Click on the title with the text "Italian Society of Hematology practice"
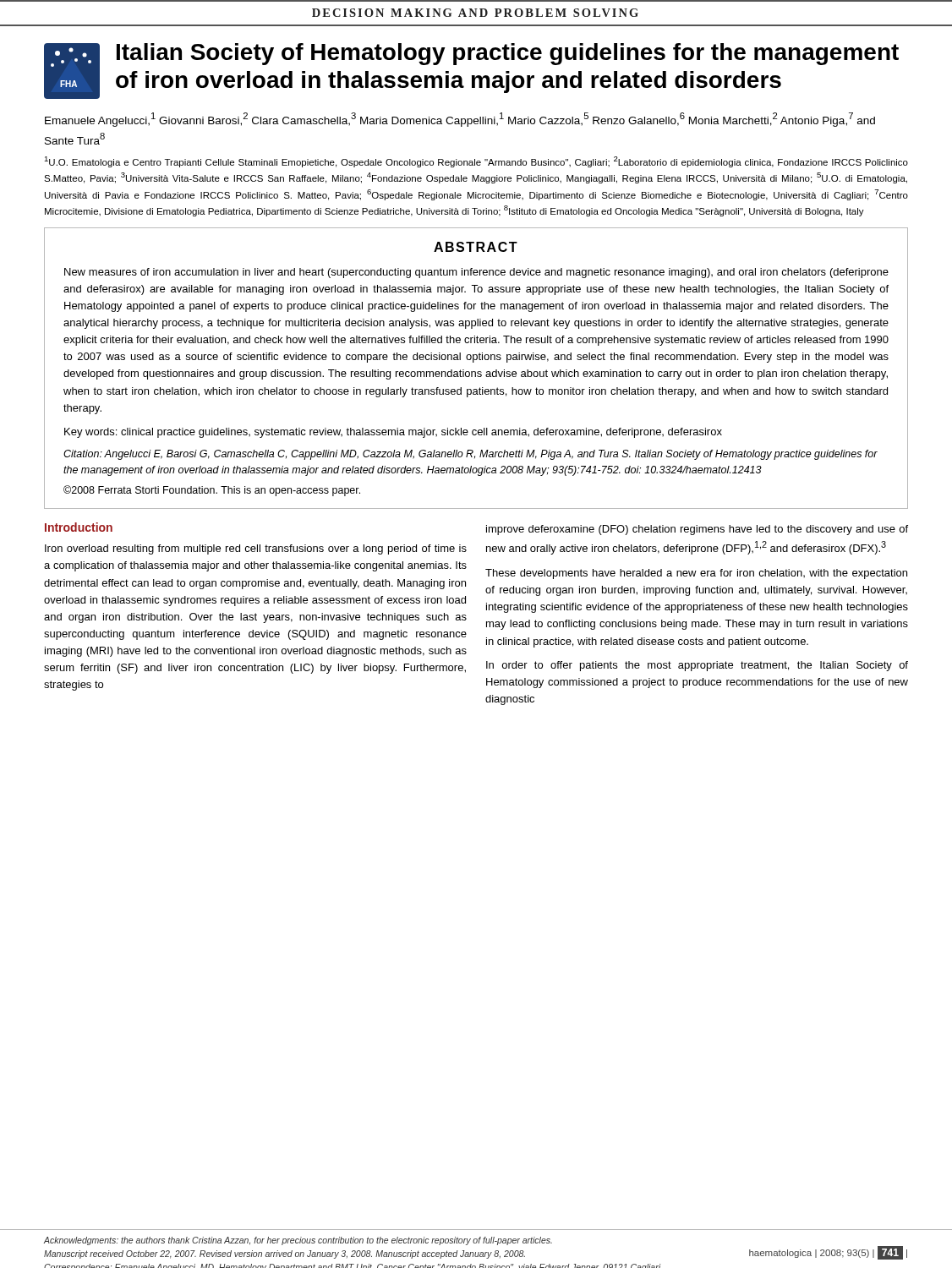952x1268 pixels. pyautogui.click(x=512, y=66)
